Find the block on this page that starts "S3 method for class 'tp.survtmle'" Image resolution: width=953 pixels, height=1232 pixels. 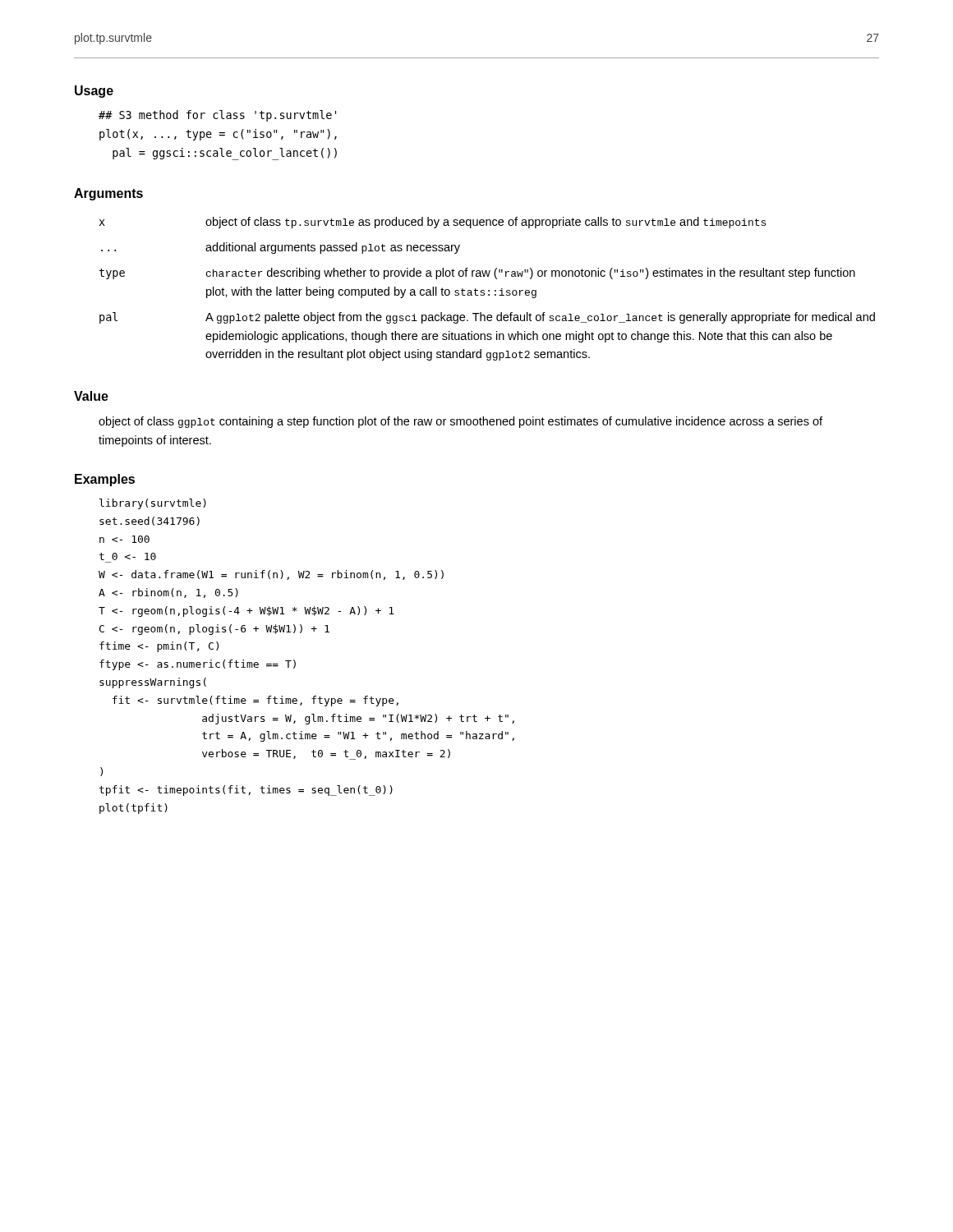(x=219, y=134)
